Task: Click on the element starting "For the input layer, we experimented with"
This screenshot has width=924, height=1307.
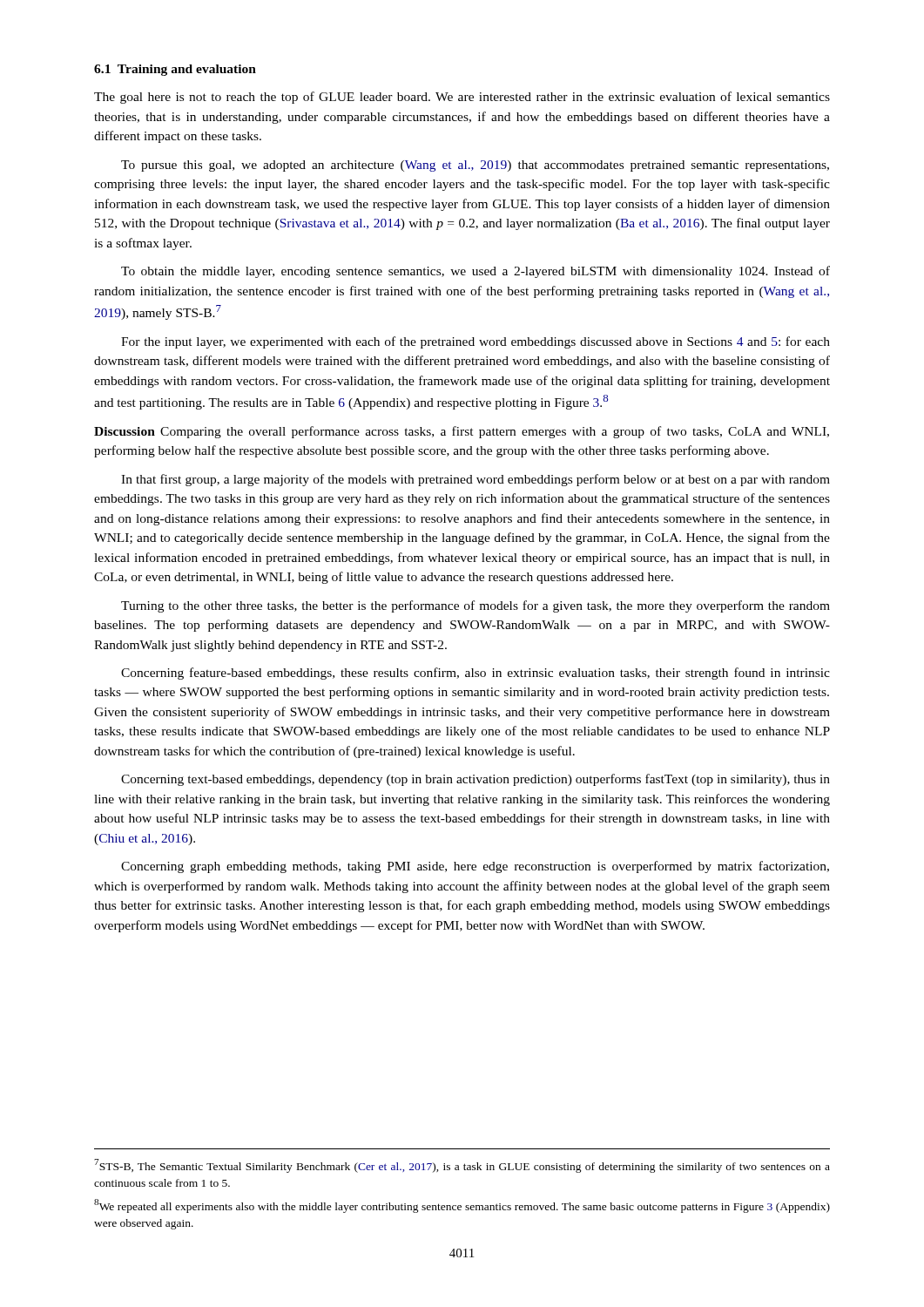Action: coord(462,372)
